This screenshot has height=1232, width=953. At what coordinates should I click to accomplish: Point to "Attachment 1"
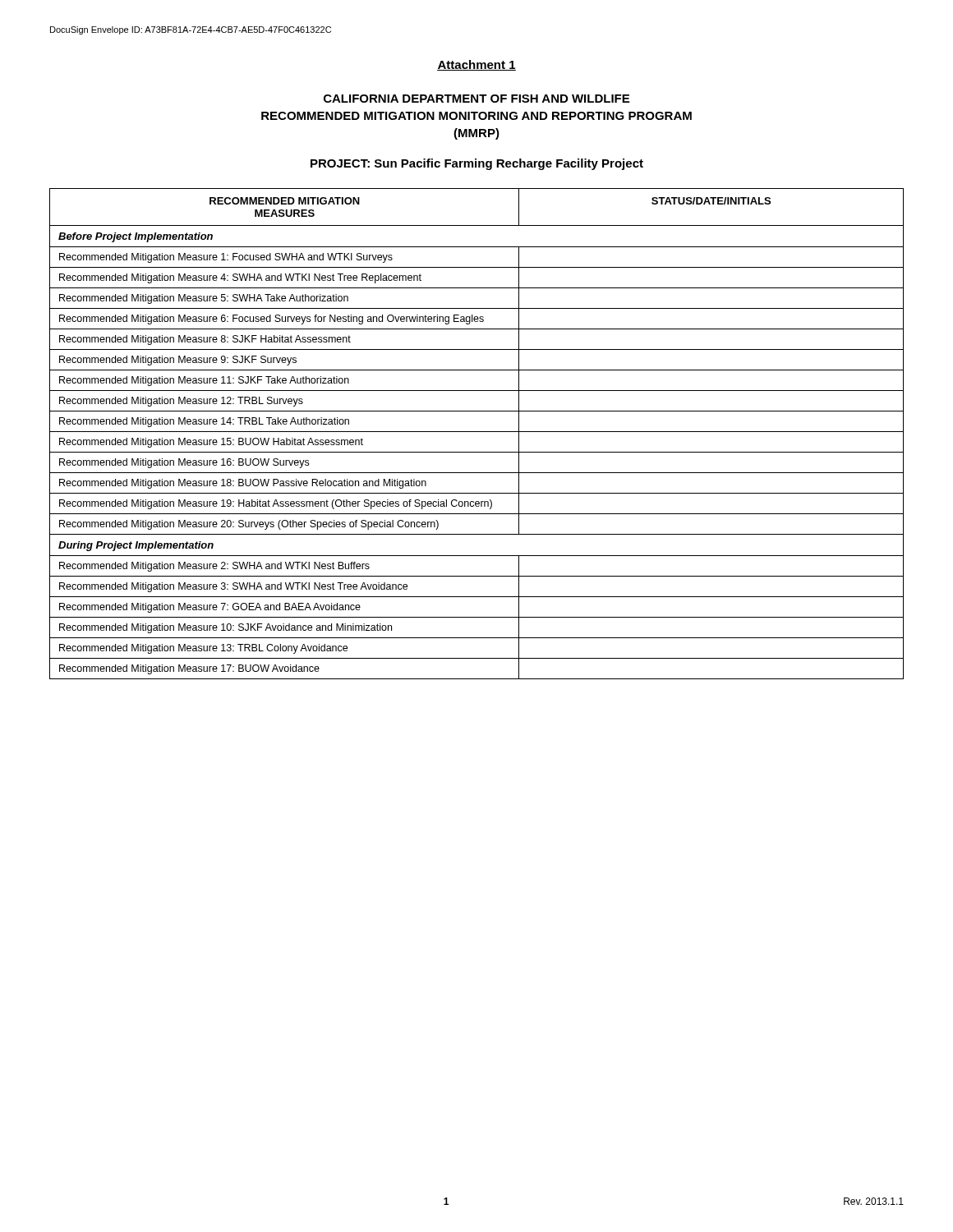click(476, 64)
